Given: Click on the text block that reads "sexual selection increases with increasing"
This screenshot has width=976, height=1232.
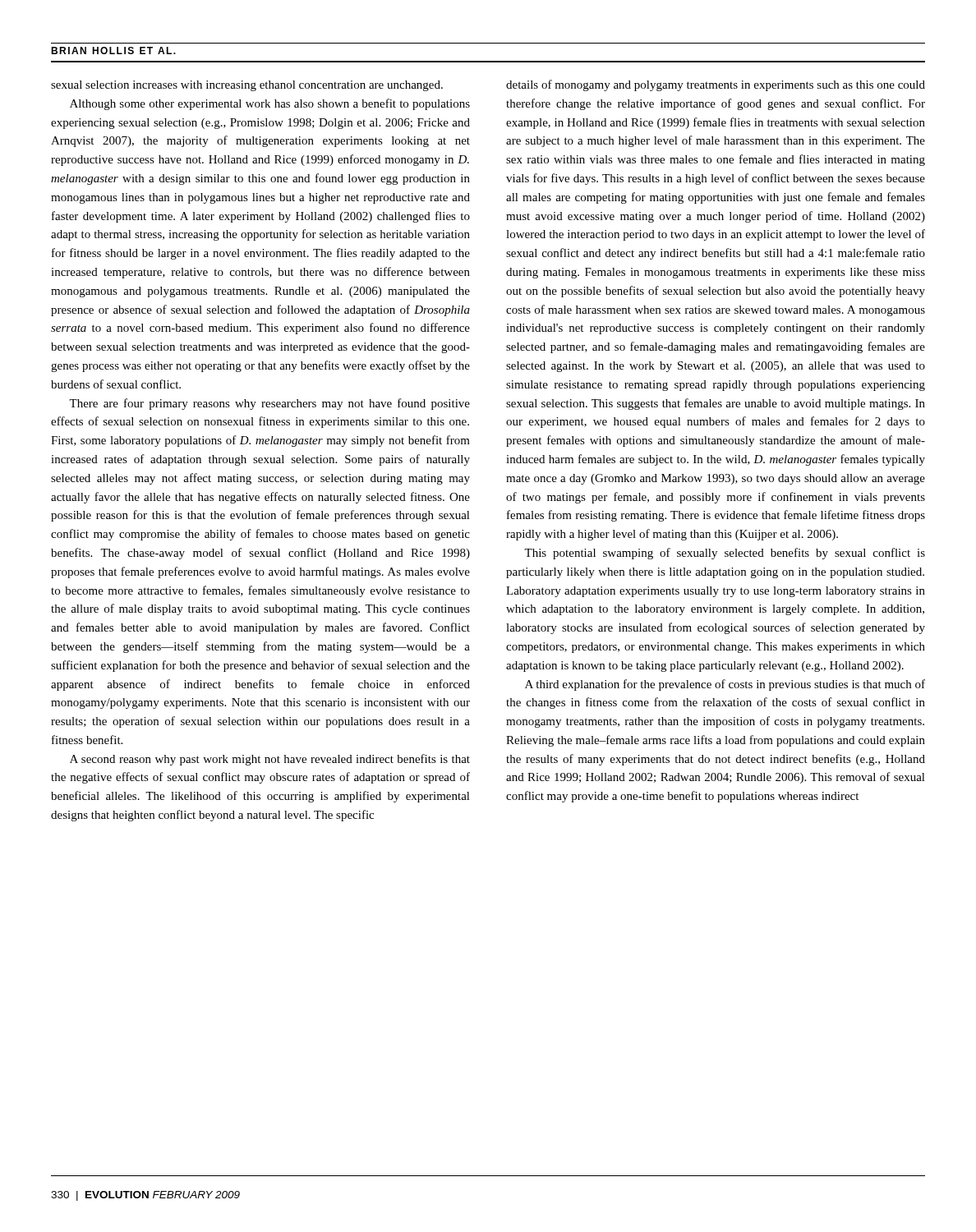Looking at the screenshot, I should [x=260, y=450].
